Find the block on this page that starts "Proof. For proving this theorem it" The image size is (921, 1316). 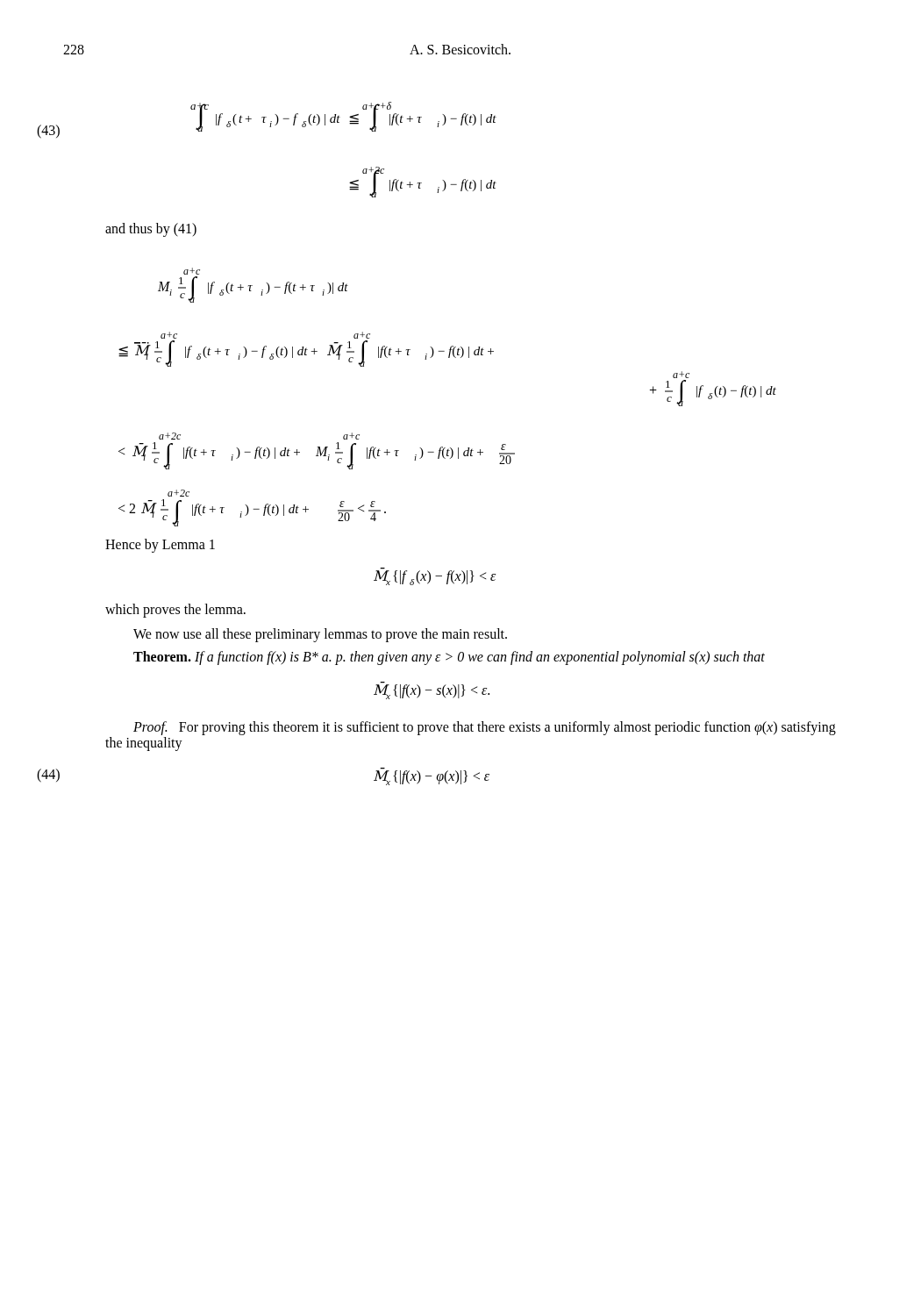click(470, 735)
